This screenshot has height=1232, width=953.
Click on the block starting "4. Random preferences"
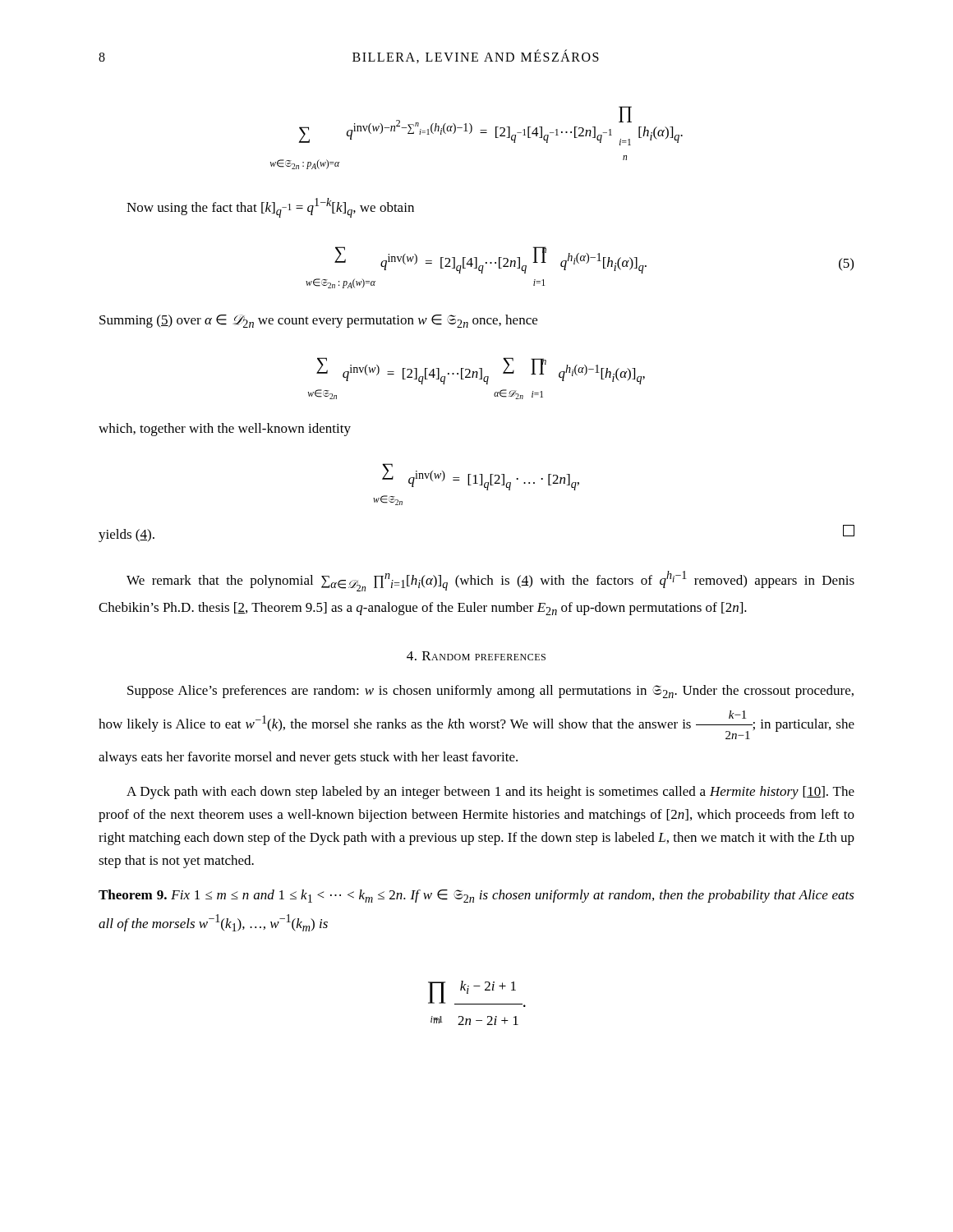pos(476,656)
